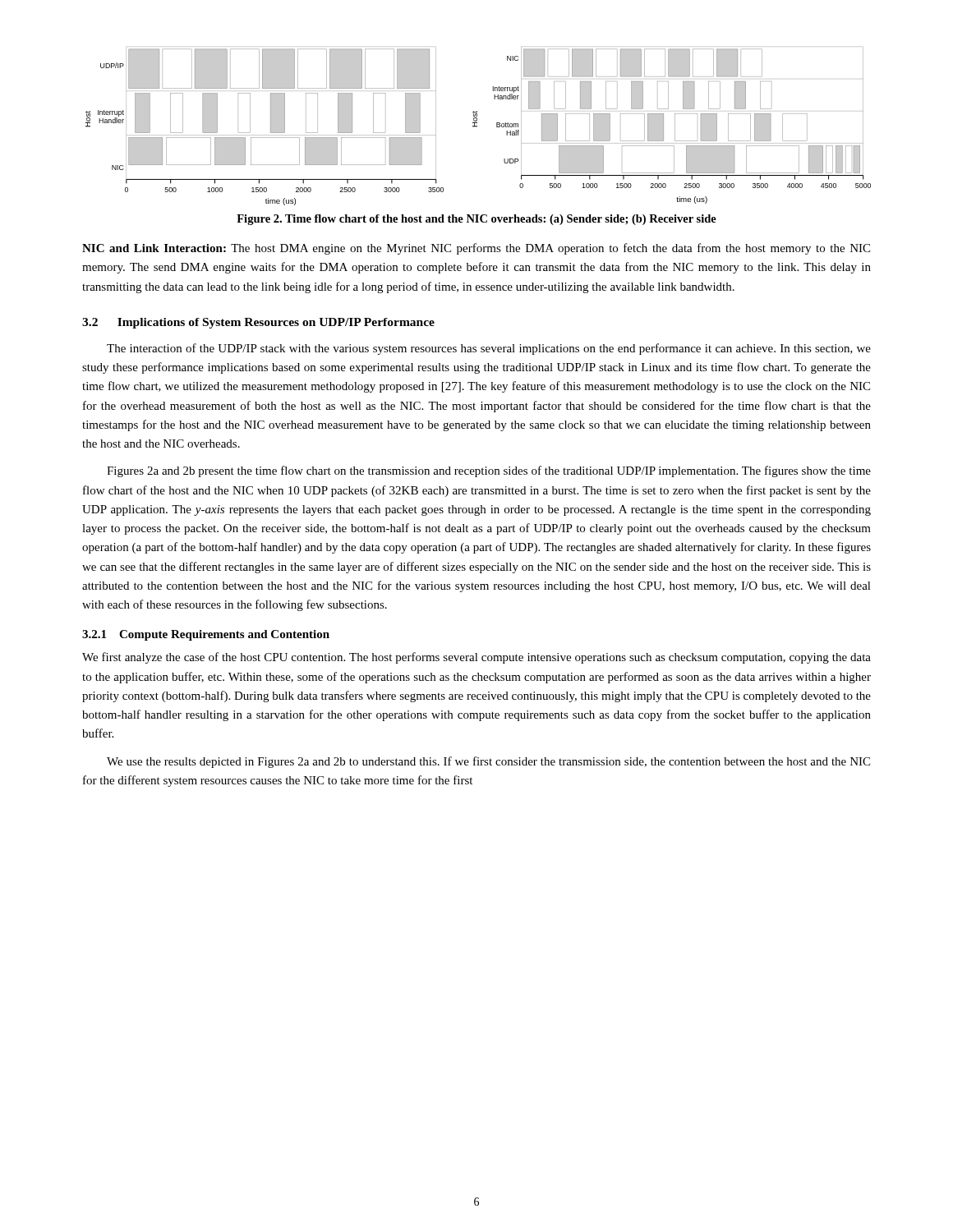Click on the block starting "We use the results depicted in Figures 2a"
Viewport: 953px width, 1232px height.
(476, 770)
